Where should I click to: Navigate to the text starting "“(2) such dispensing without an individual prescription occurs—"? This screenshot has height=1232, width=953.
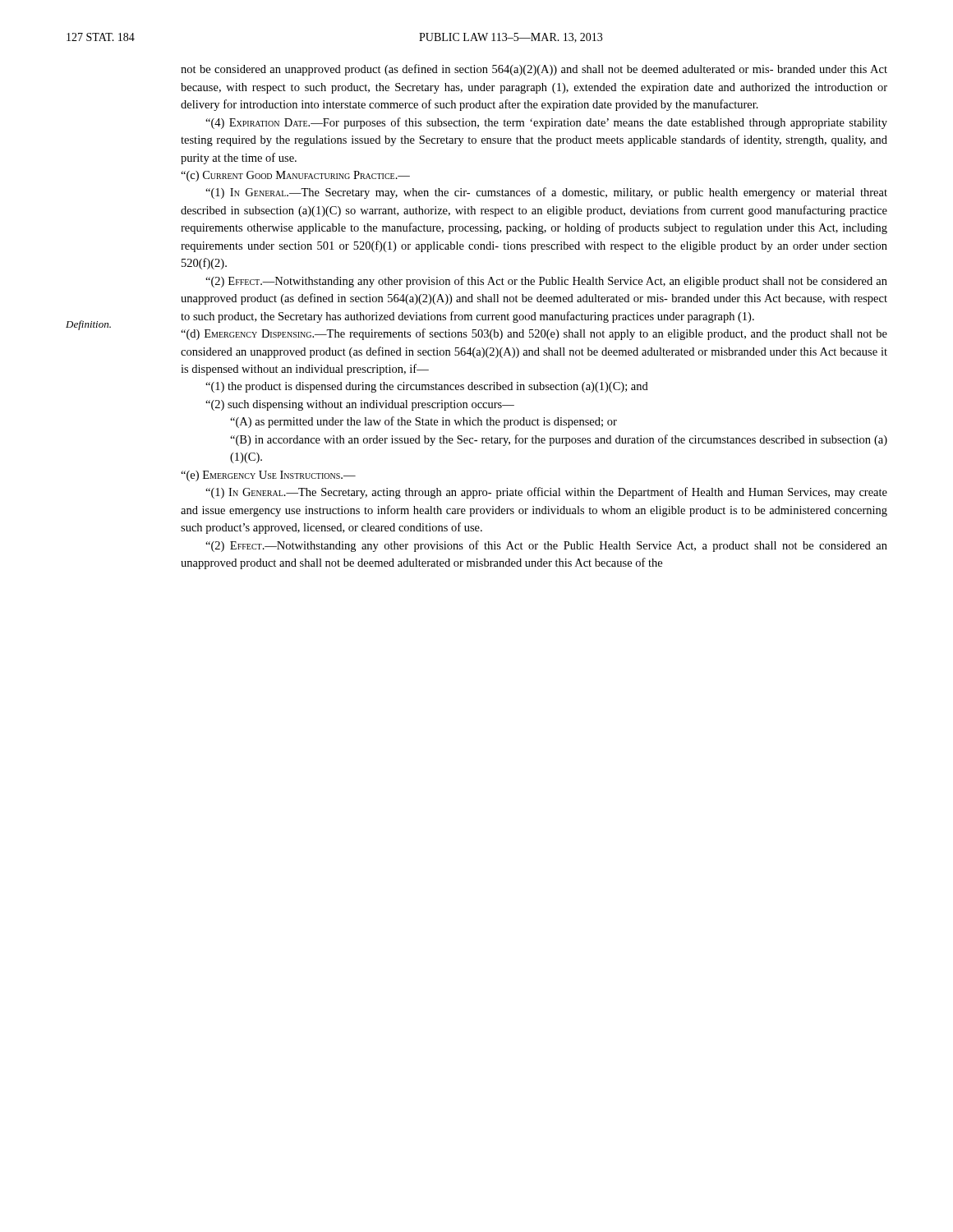tap(360, 405)
